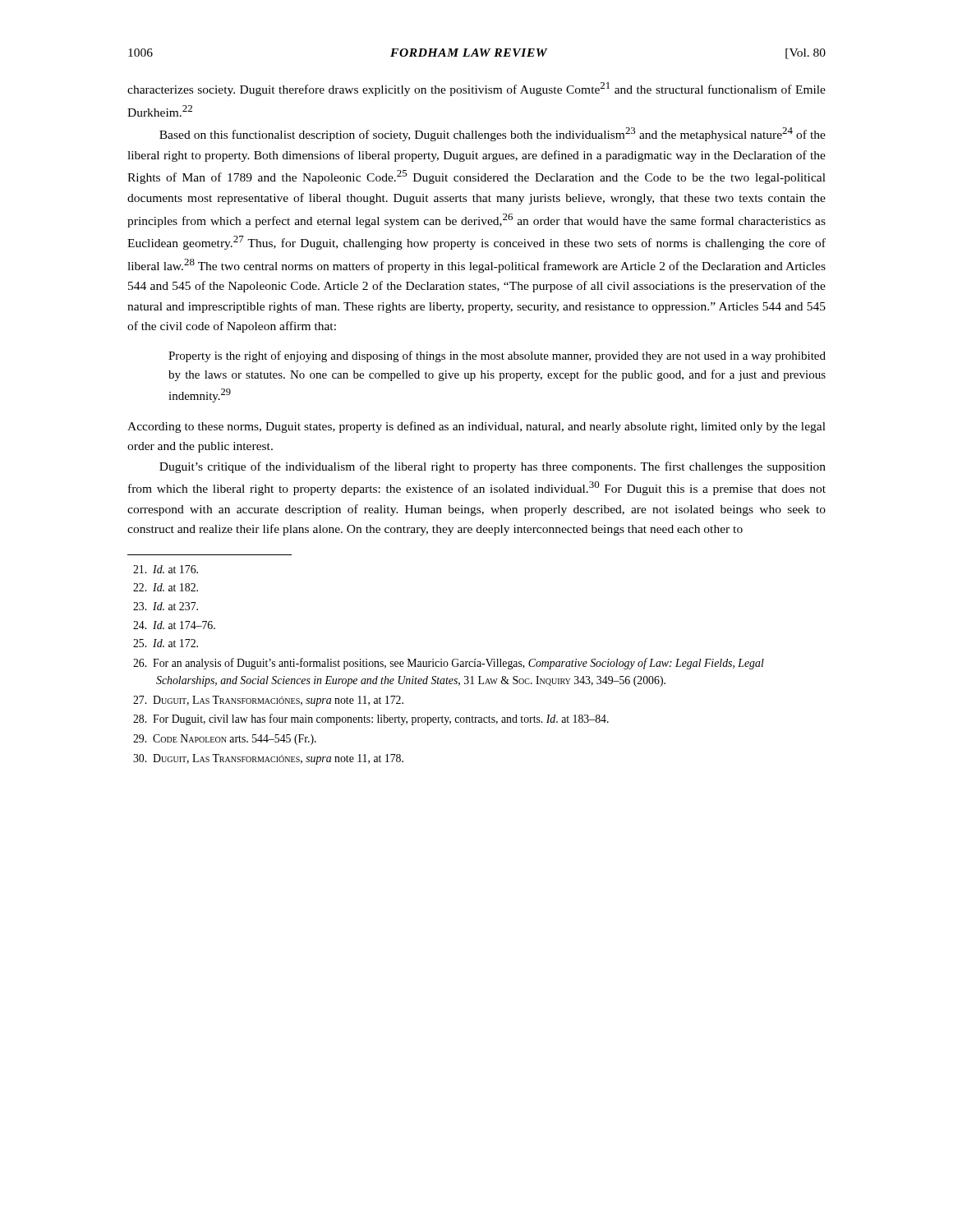
Task: Locate the text "Id. at 172."
Action: pyautogui.click(x=163, y=644)
